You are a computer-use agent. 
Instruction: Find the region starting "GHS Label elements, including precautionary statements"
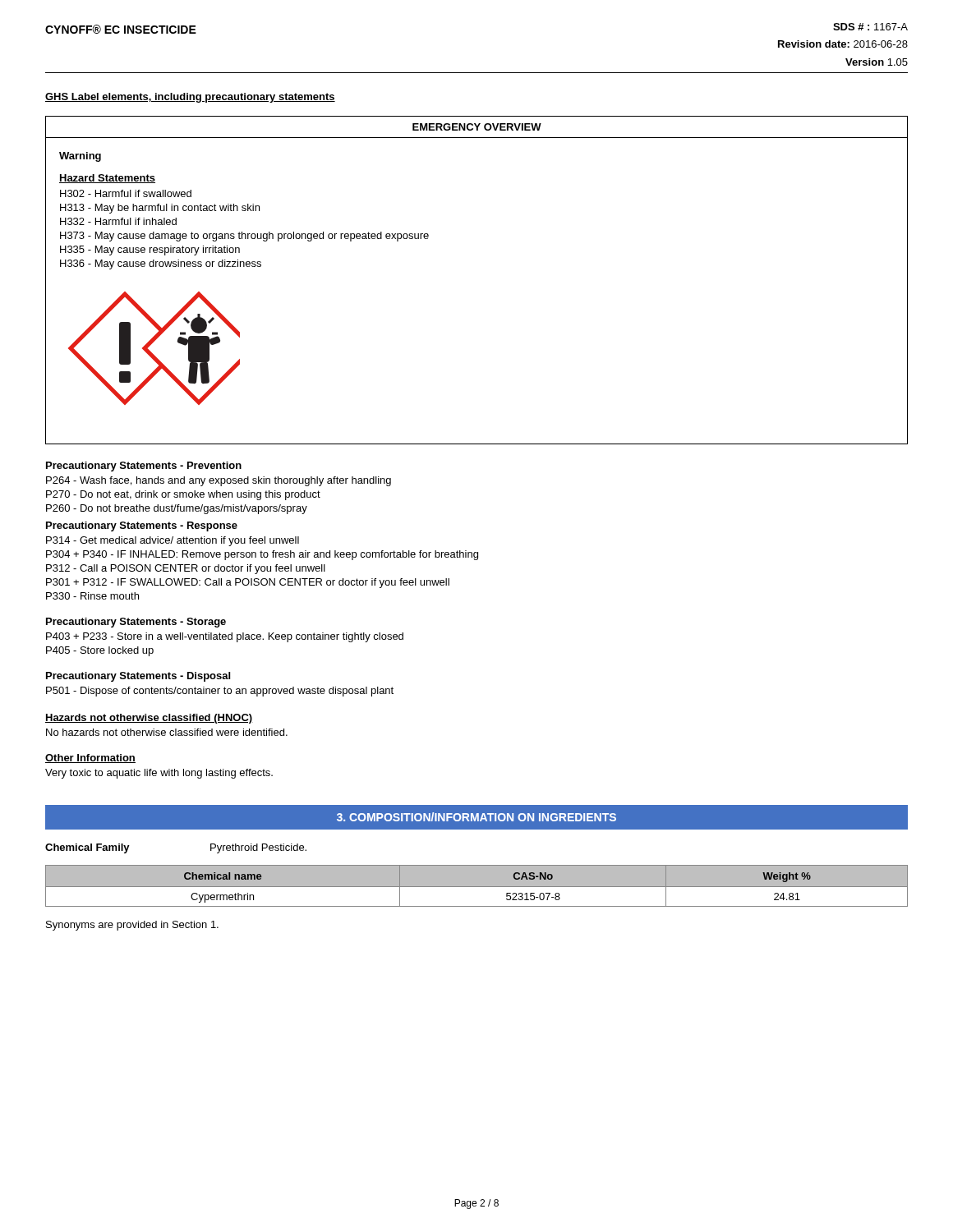(x=190, y=96)
